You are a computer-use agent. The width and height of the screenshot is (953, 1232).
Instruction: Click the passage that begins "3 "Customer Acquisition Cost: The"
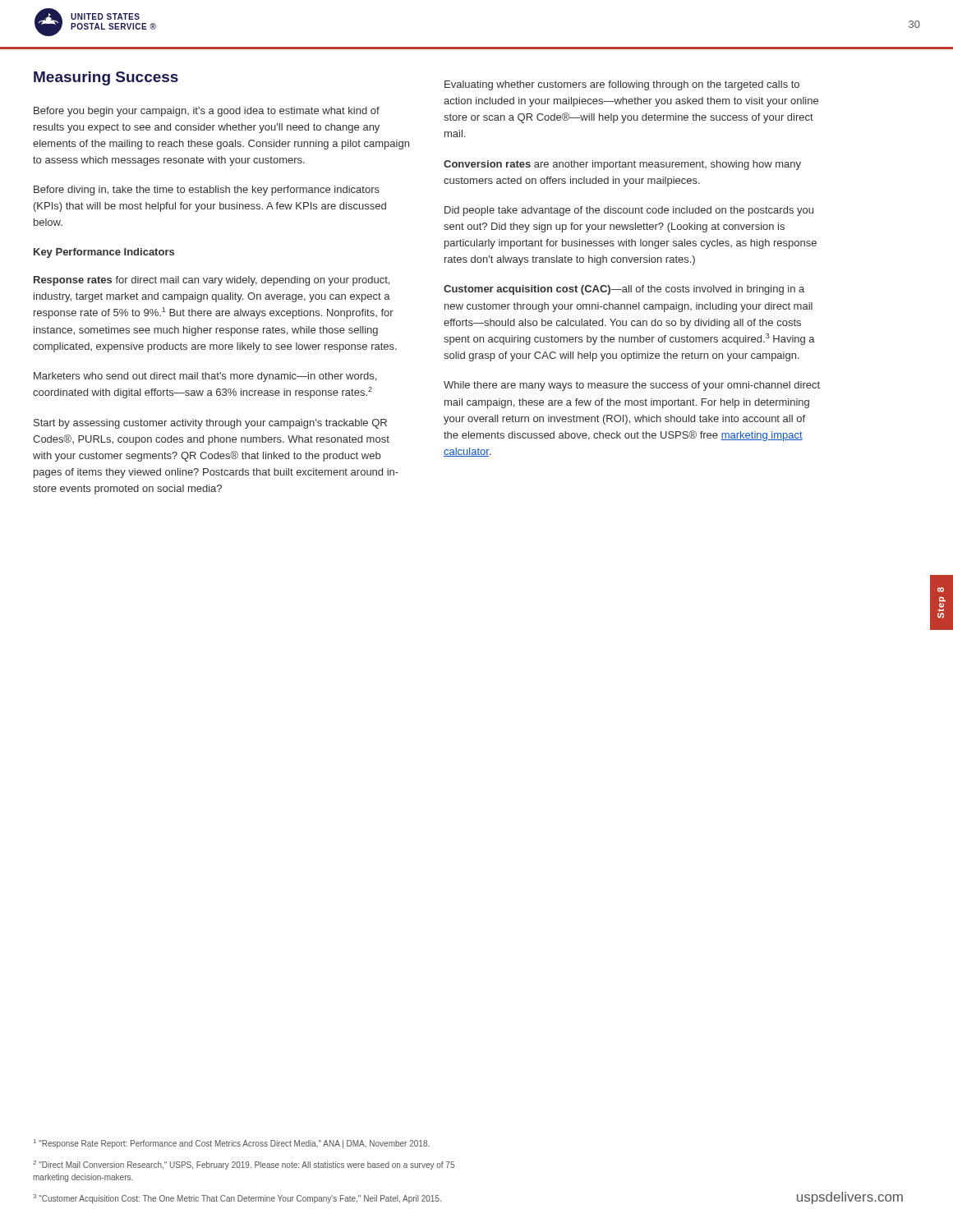click(x=246, y=1198)
